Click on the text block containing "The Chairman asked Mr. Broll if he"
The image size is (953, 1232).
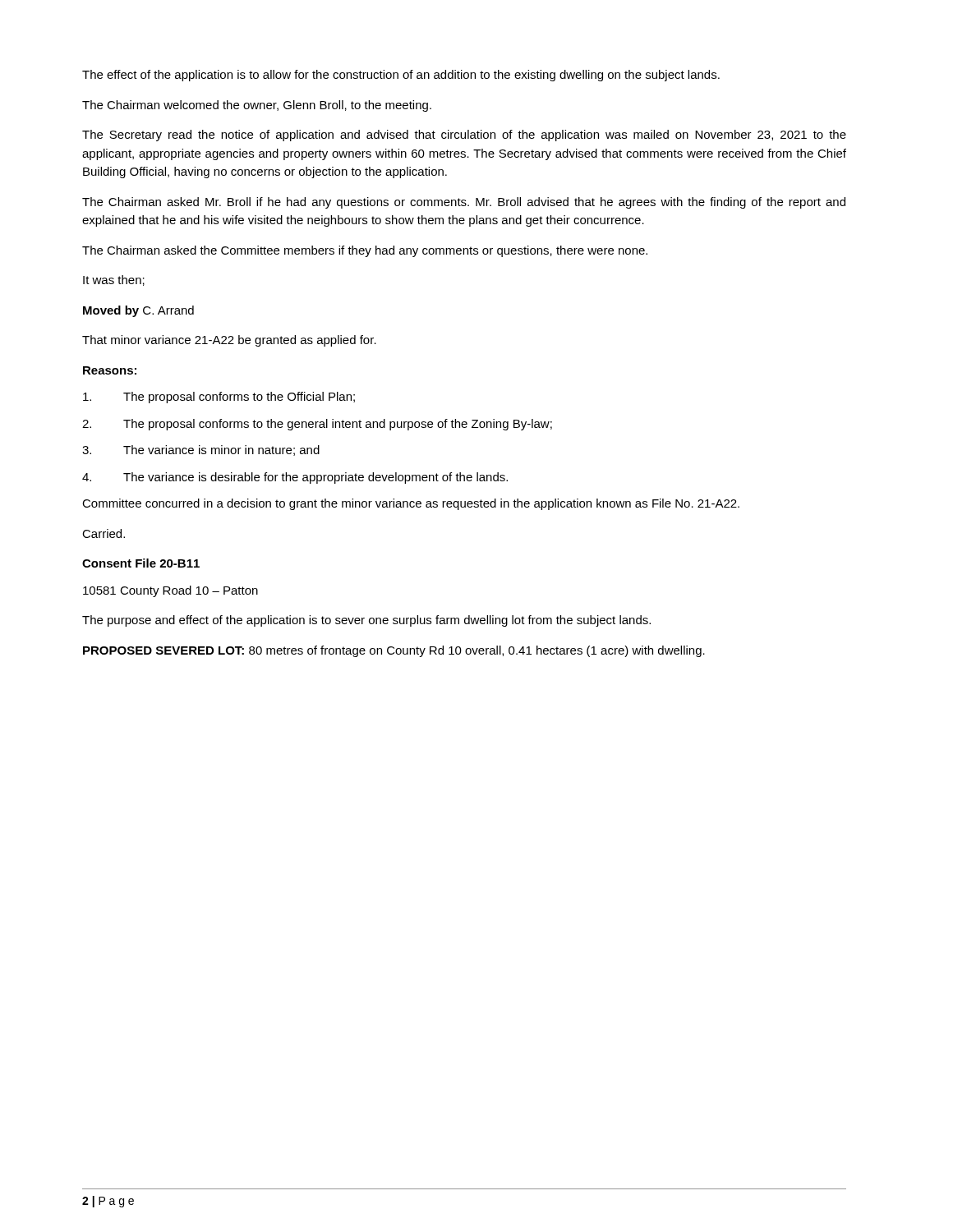pyautogui.click(x=464, y=210)
